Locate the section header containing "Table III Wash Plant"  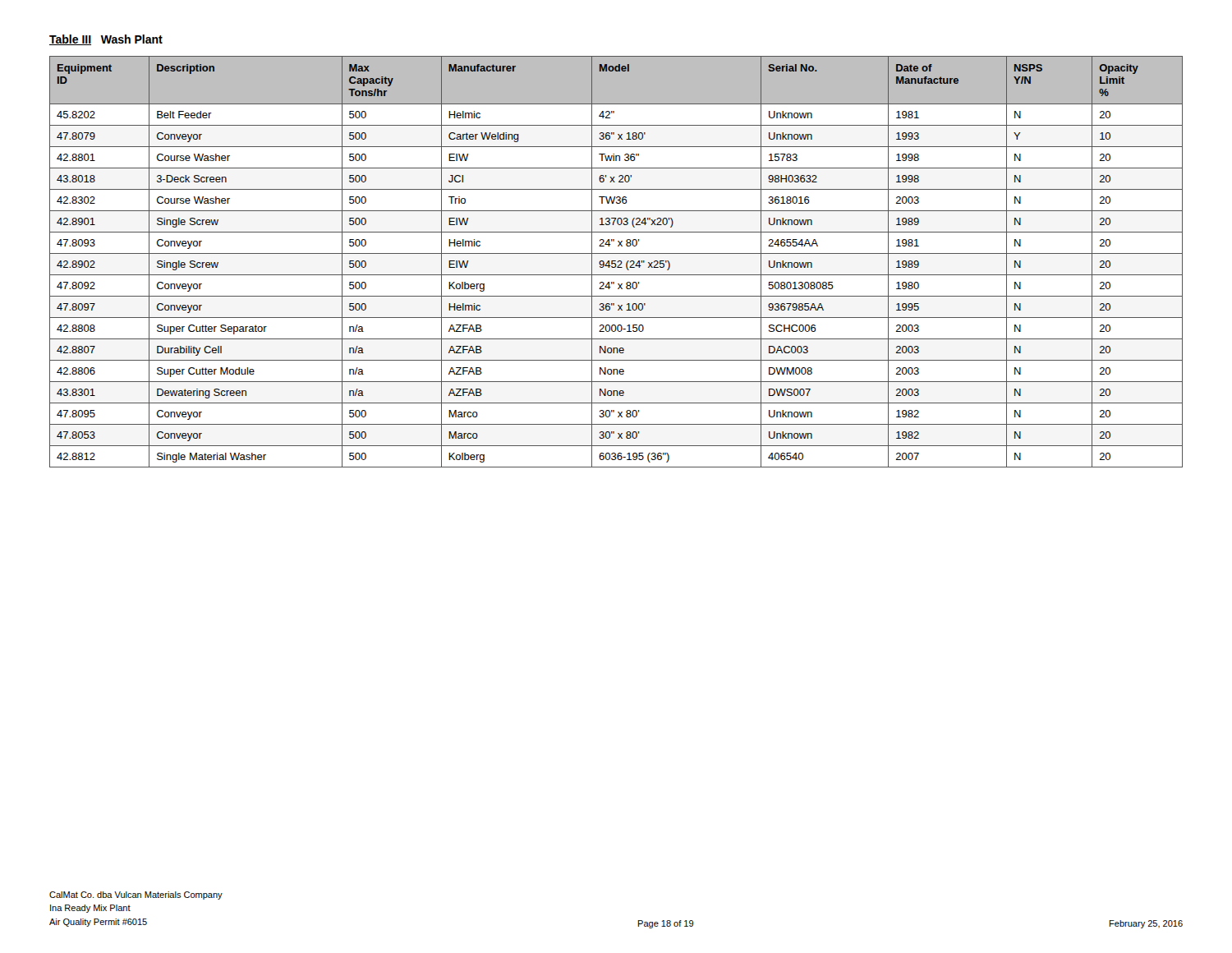pyautogui.click(x=106, y=39)
